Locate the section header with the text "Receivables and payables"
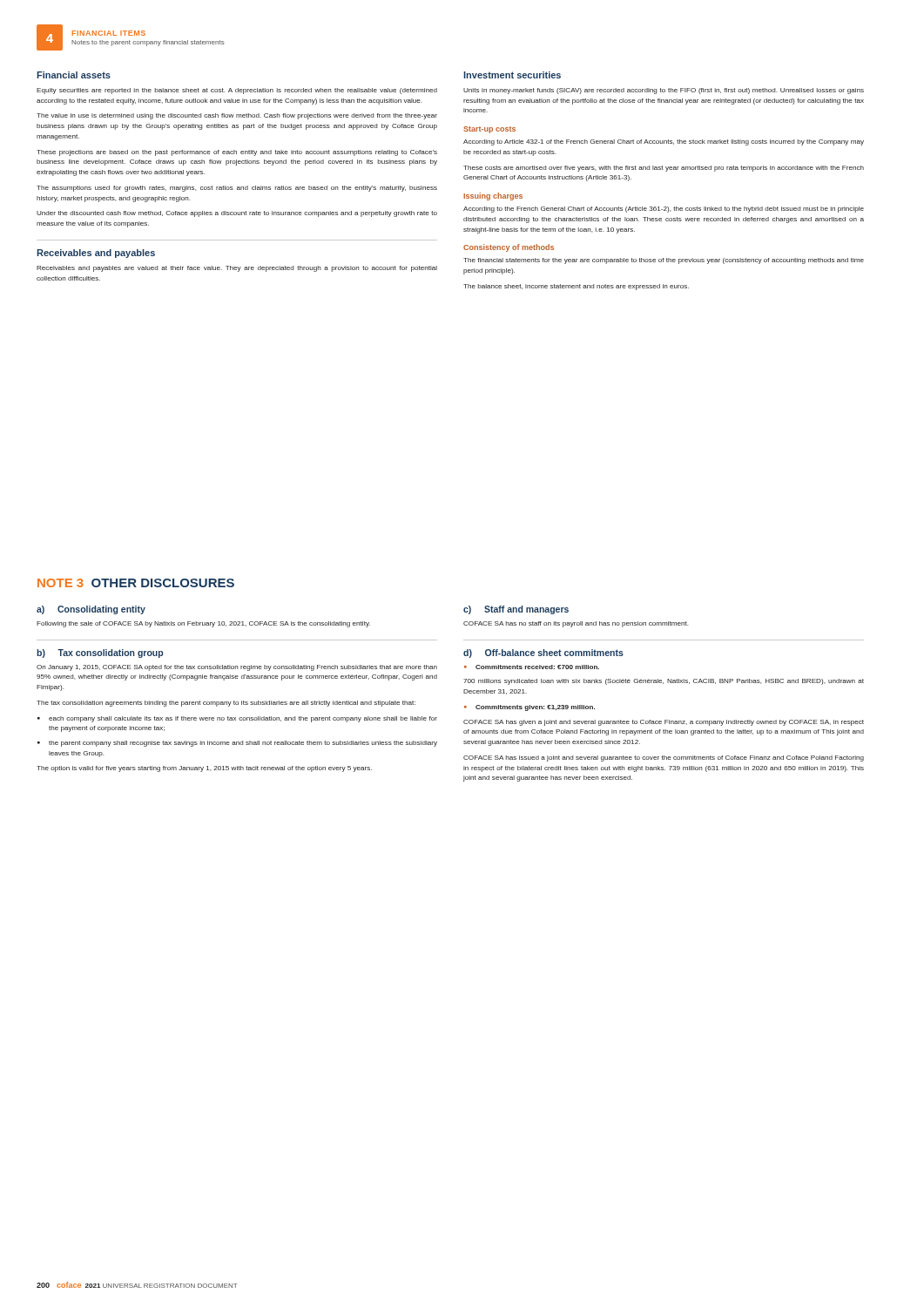The image size is (924, 1307). pyautogui.click(x=96, y=253)
